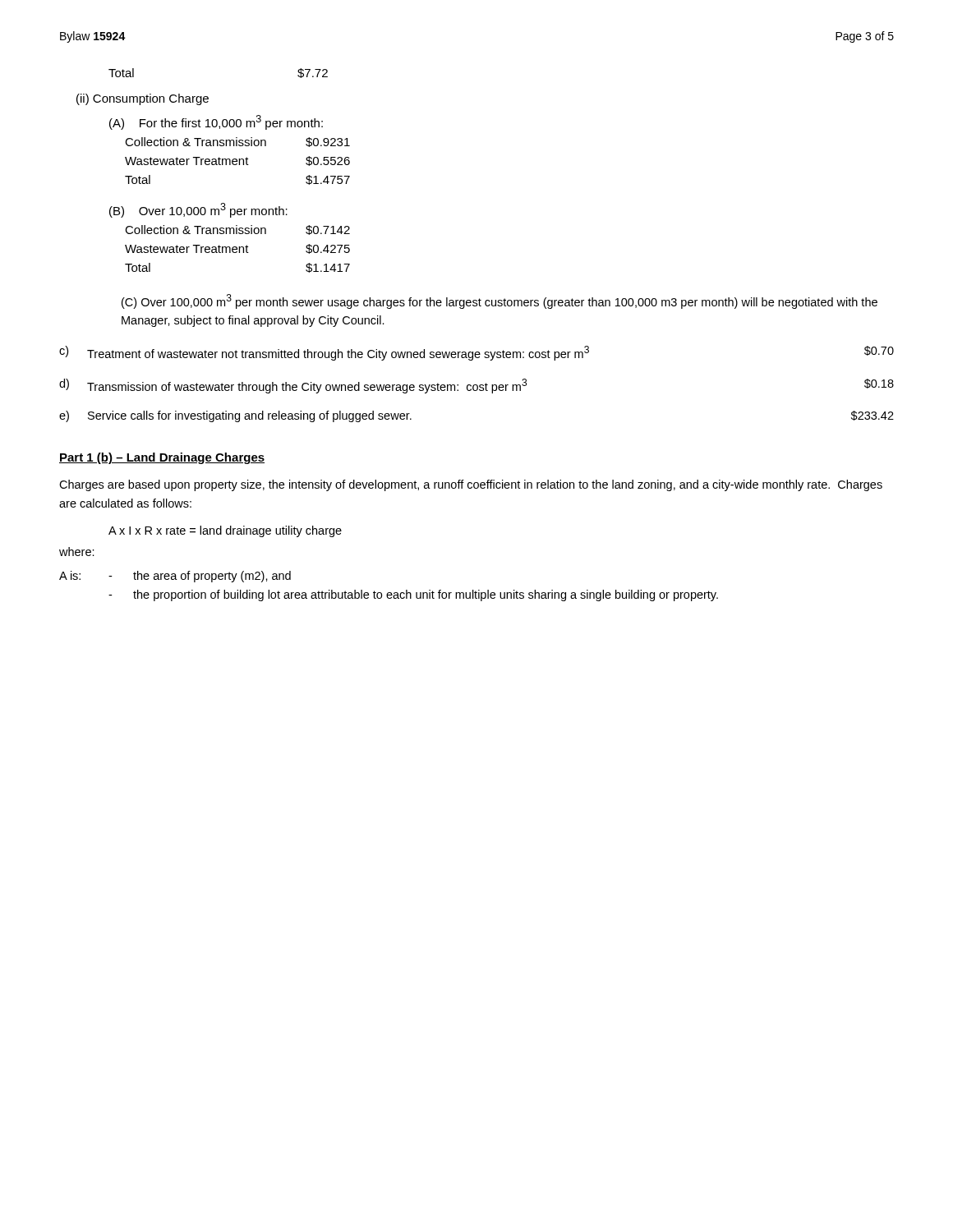
Task: Point to the block beginning "d) Transmission of wastewater through the City"
Action: [x=476, y=386]
